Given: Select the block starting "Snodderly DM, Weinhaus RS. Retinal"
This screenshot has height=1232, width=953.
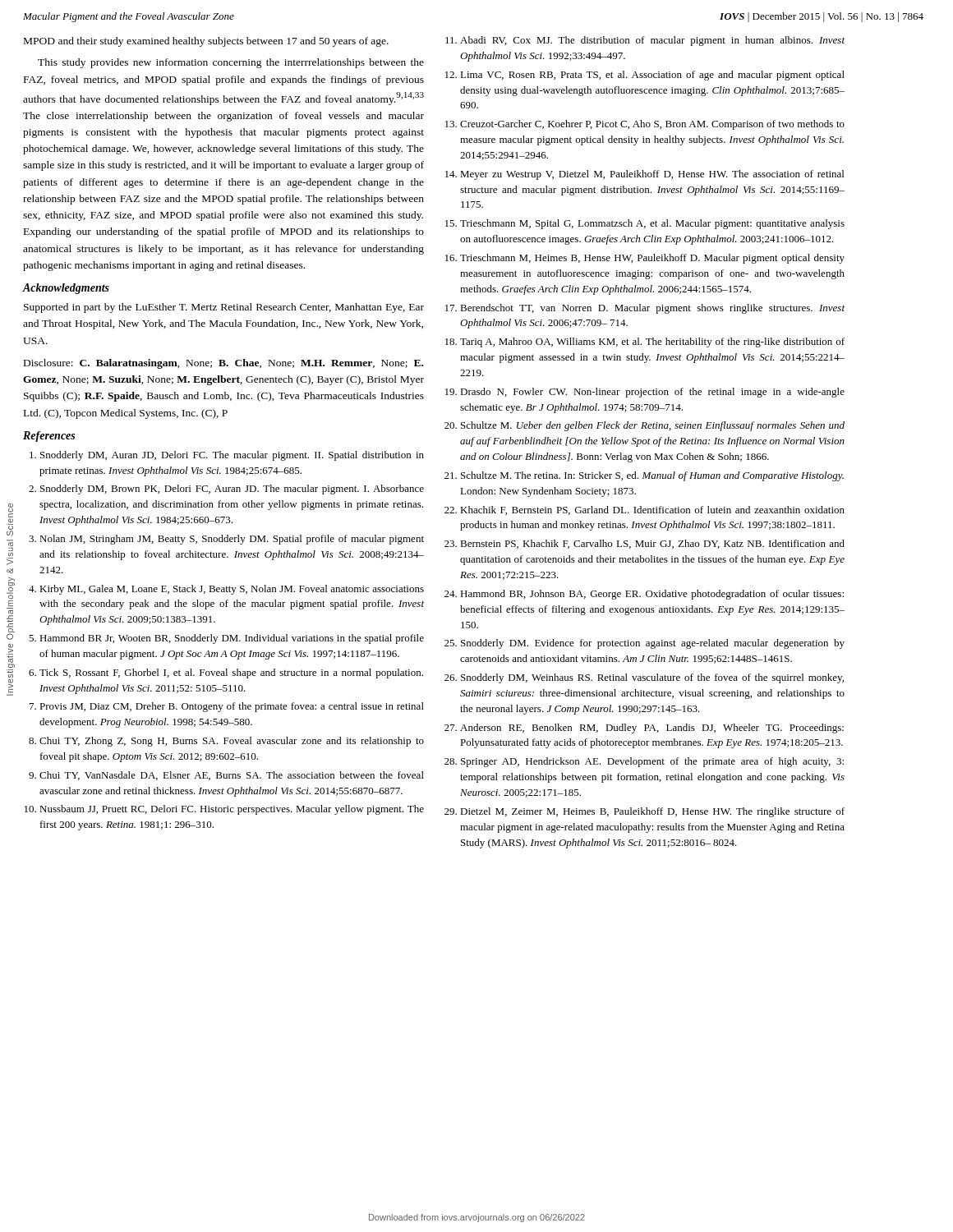Looking at the screenshot, I should coord(652,693).
